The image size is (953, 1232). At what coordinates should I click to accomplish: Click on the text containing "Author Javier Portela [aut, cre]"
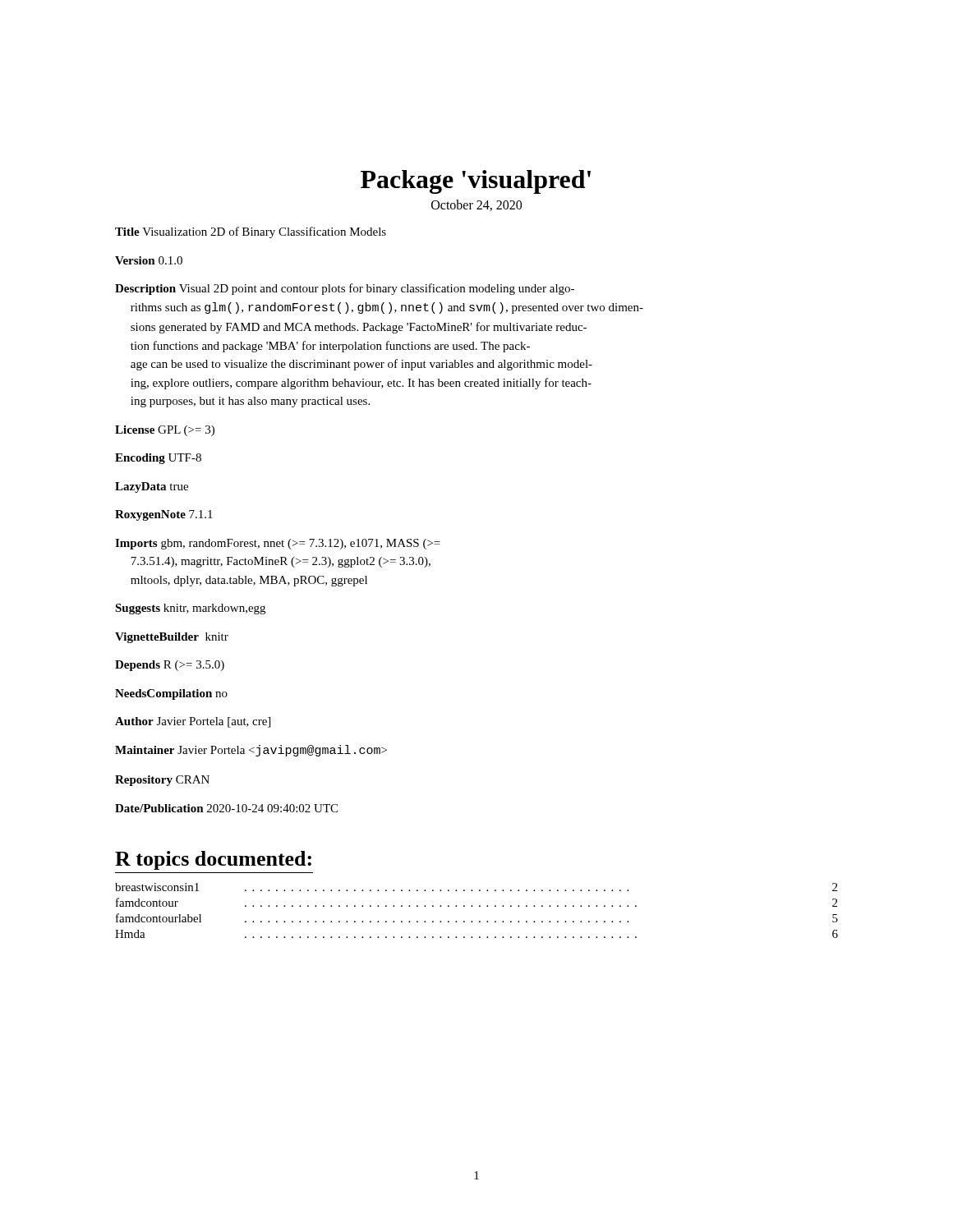pos(193,721)
